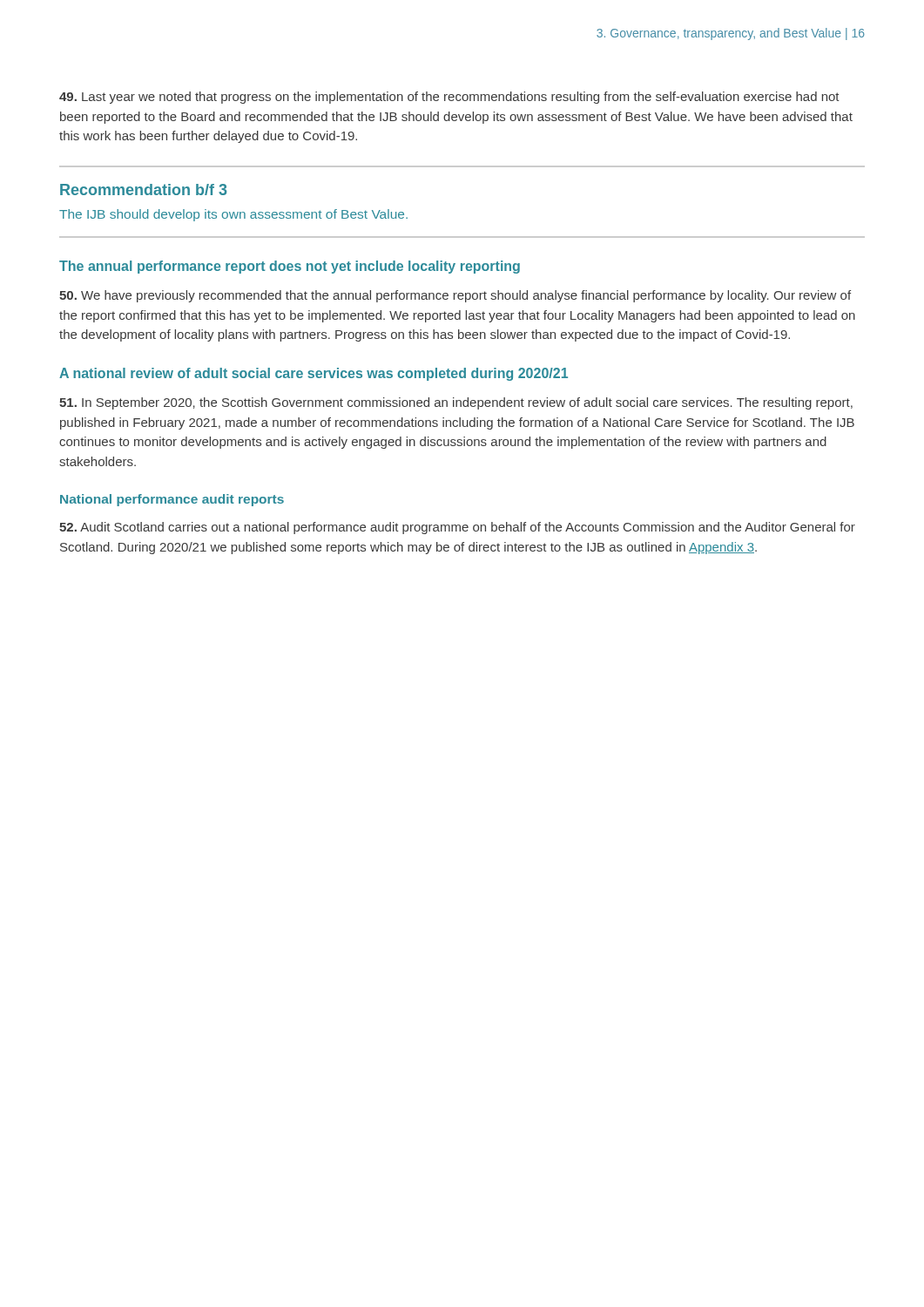Click on the block starting "The annual performance report does"

(x=290, y=266)
